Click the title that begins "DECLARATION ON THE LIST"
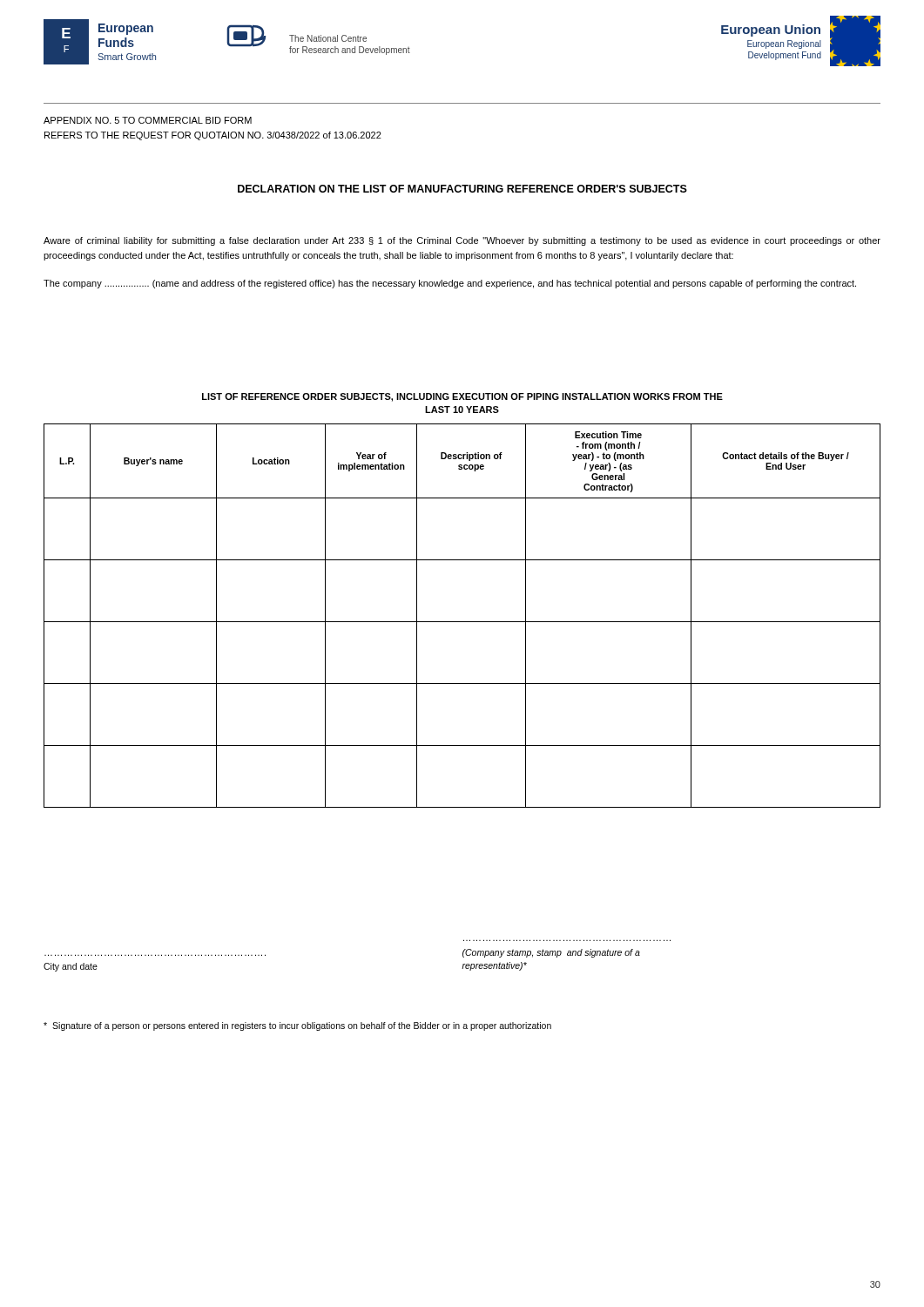 click(462, 189)
